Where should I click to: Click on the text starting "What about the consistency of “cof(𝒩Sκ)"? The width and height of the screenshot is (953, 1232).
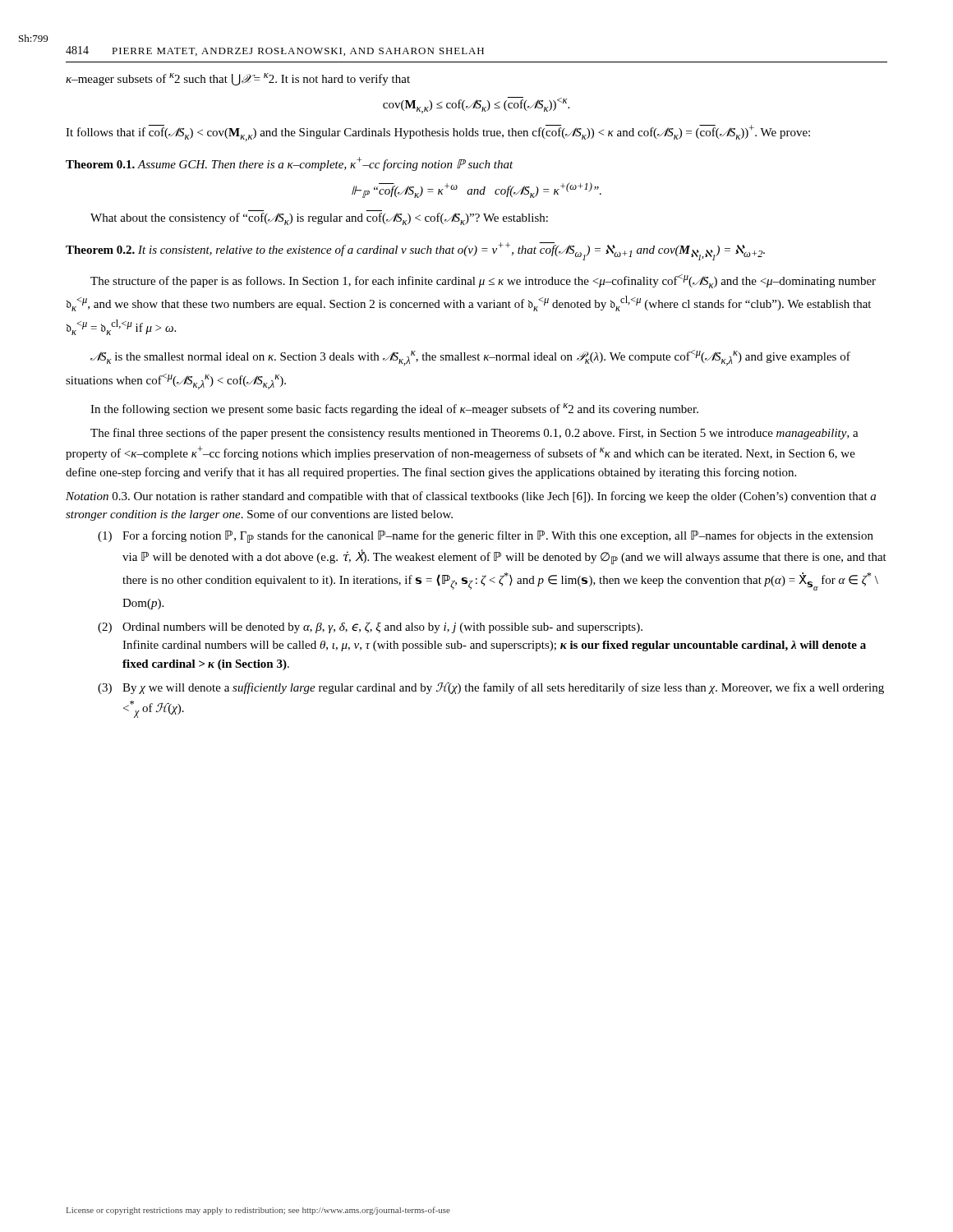coord(320,219)
